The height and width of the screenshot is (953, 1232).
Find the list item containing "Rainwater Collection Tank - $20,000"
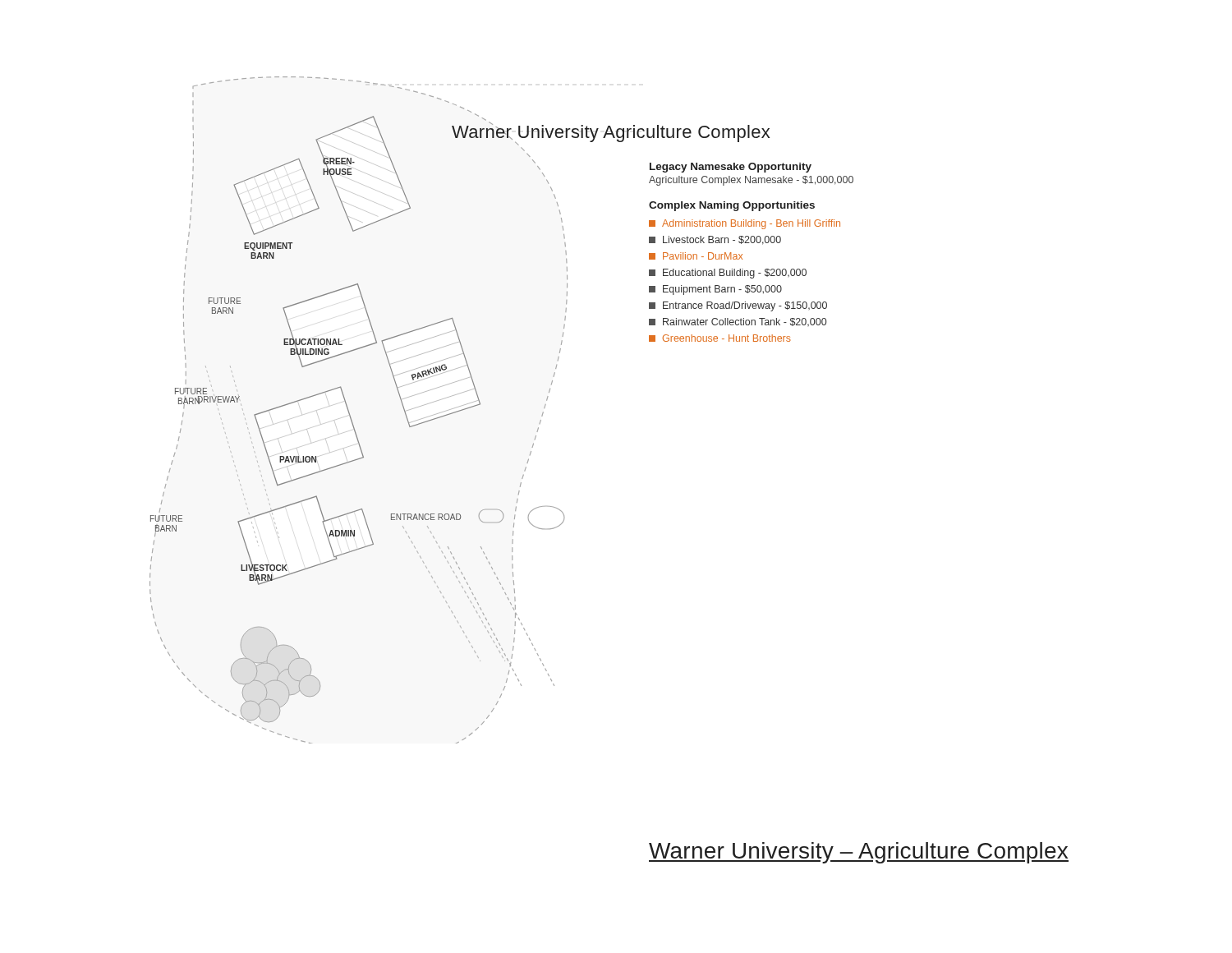pos(738,322)
